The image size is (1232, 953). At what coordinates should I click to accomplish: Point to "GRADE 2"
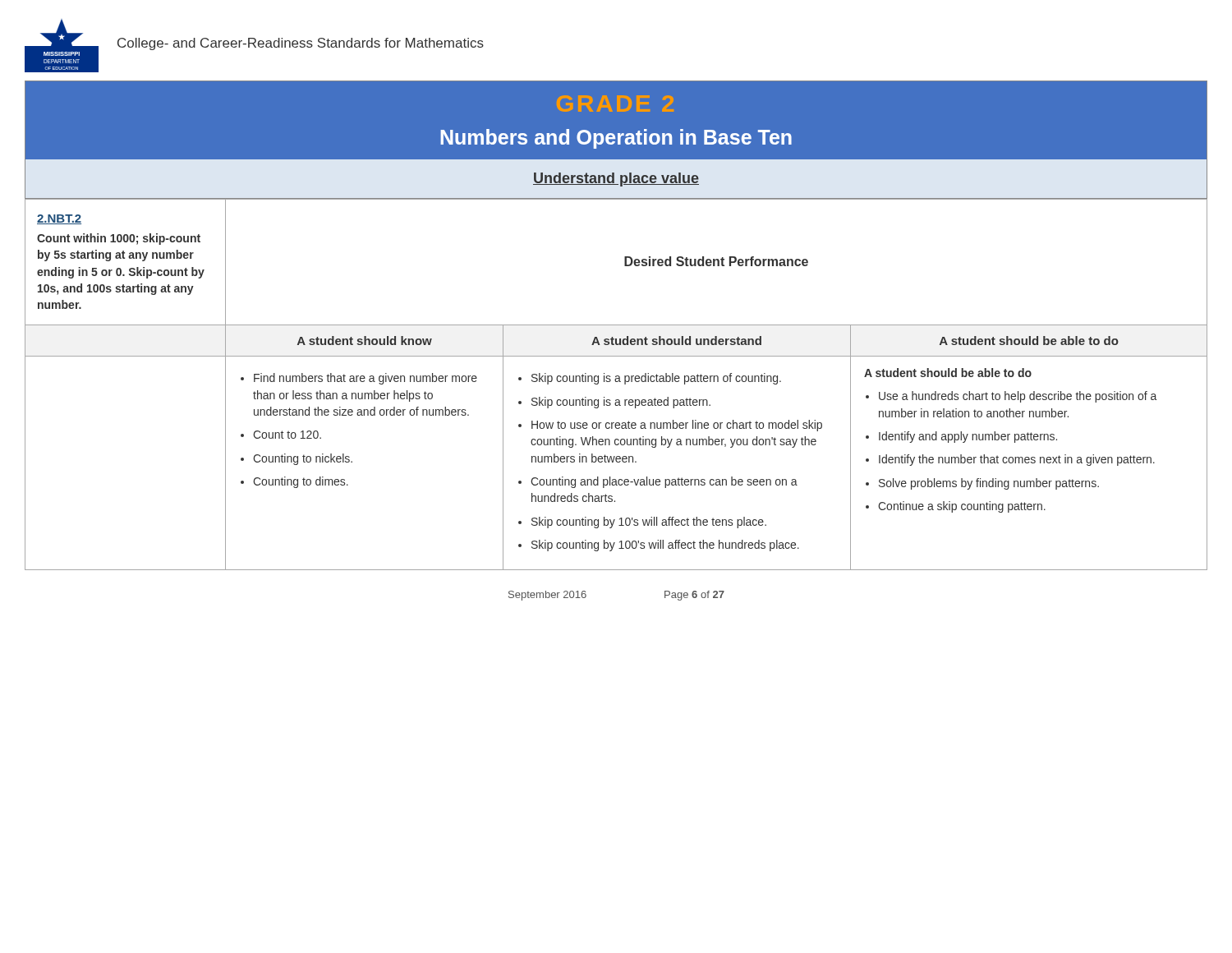(616, 103)
